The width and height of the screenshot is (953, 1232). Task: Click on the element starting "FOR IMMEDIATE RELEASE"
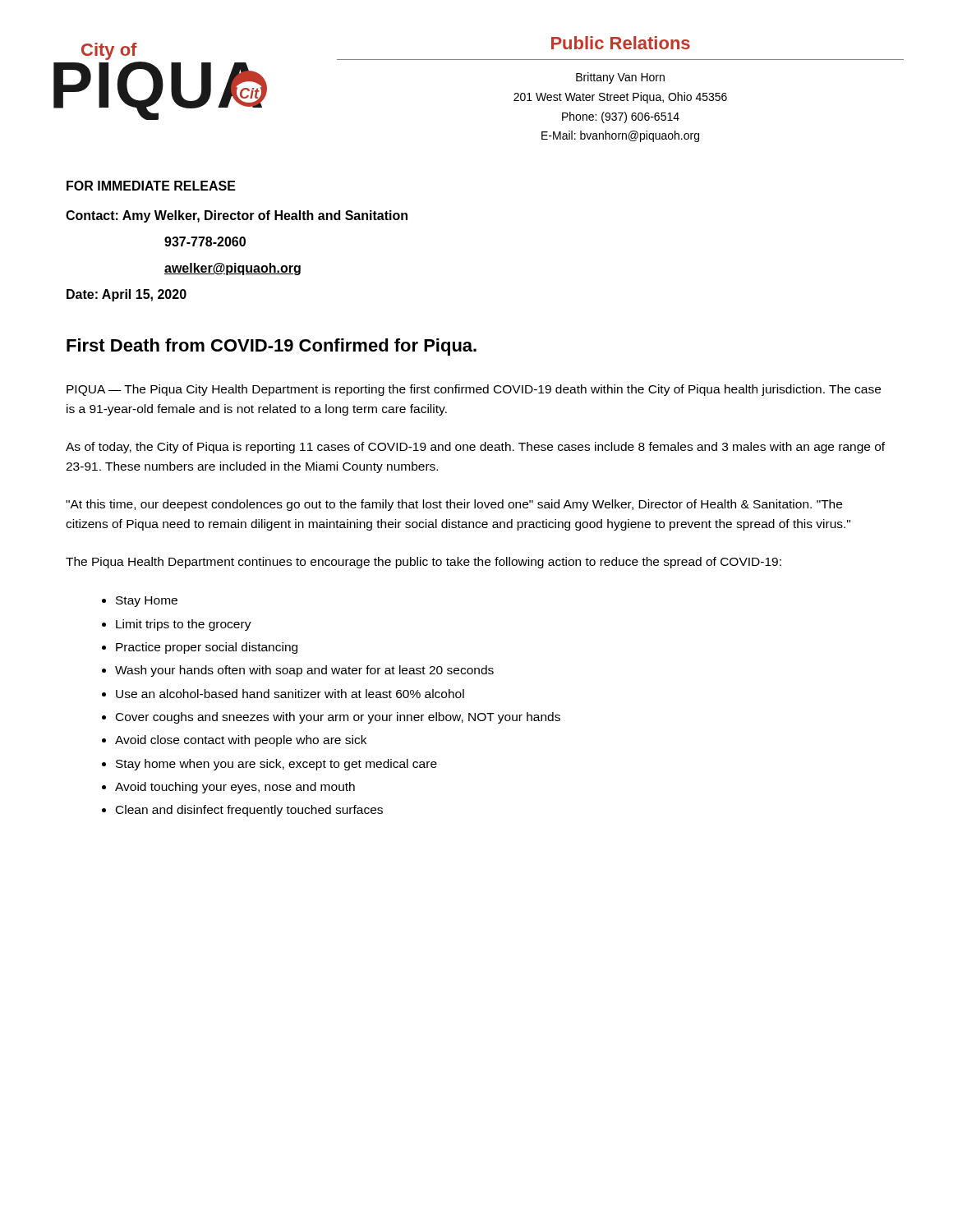tap(151, 186)
